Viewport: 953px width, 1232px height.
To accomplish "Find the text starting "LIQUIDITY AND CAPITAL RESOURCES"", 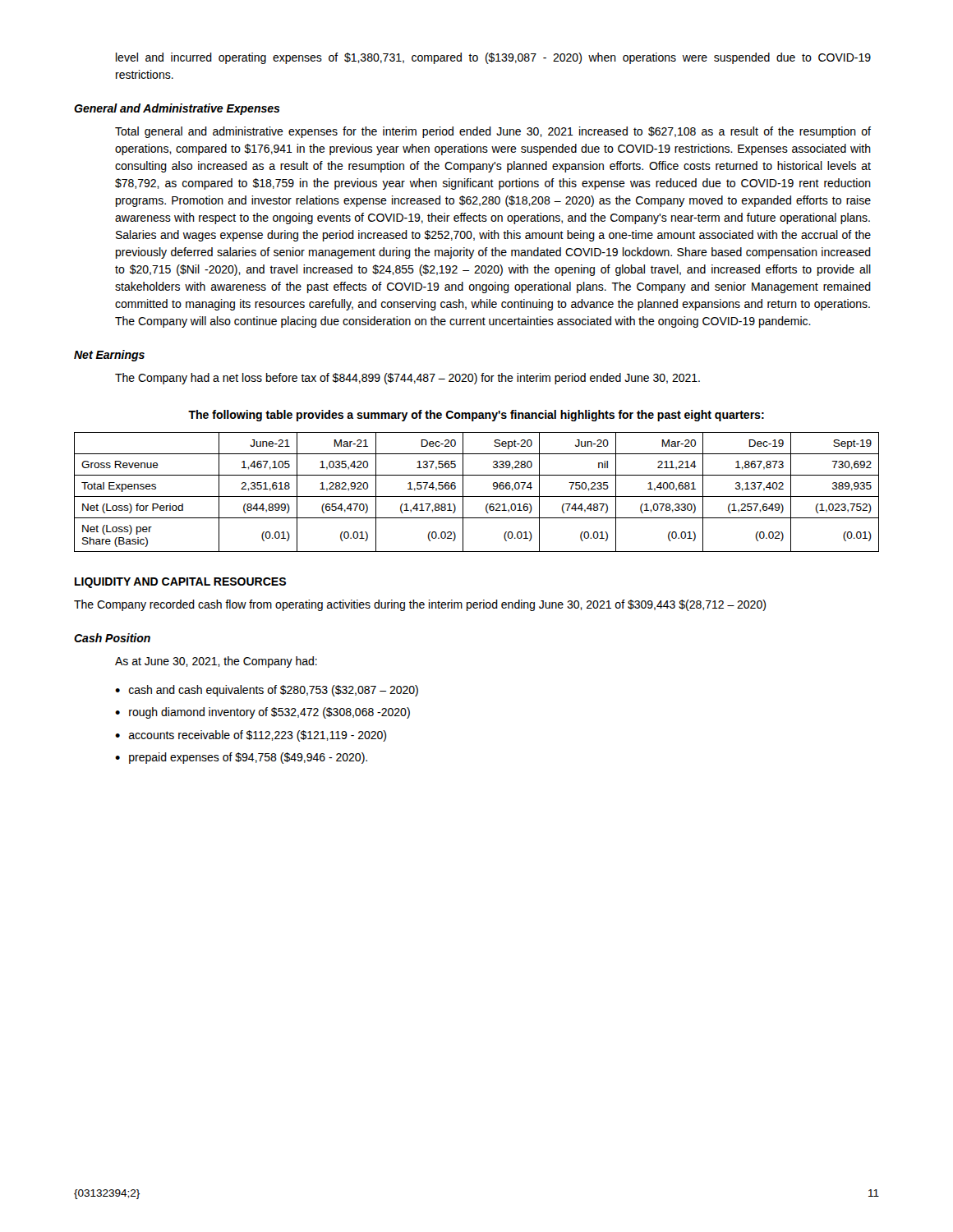I will [180, 582].
